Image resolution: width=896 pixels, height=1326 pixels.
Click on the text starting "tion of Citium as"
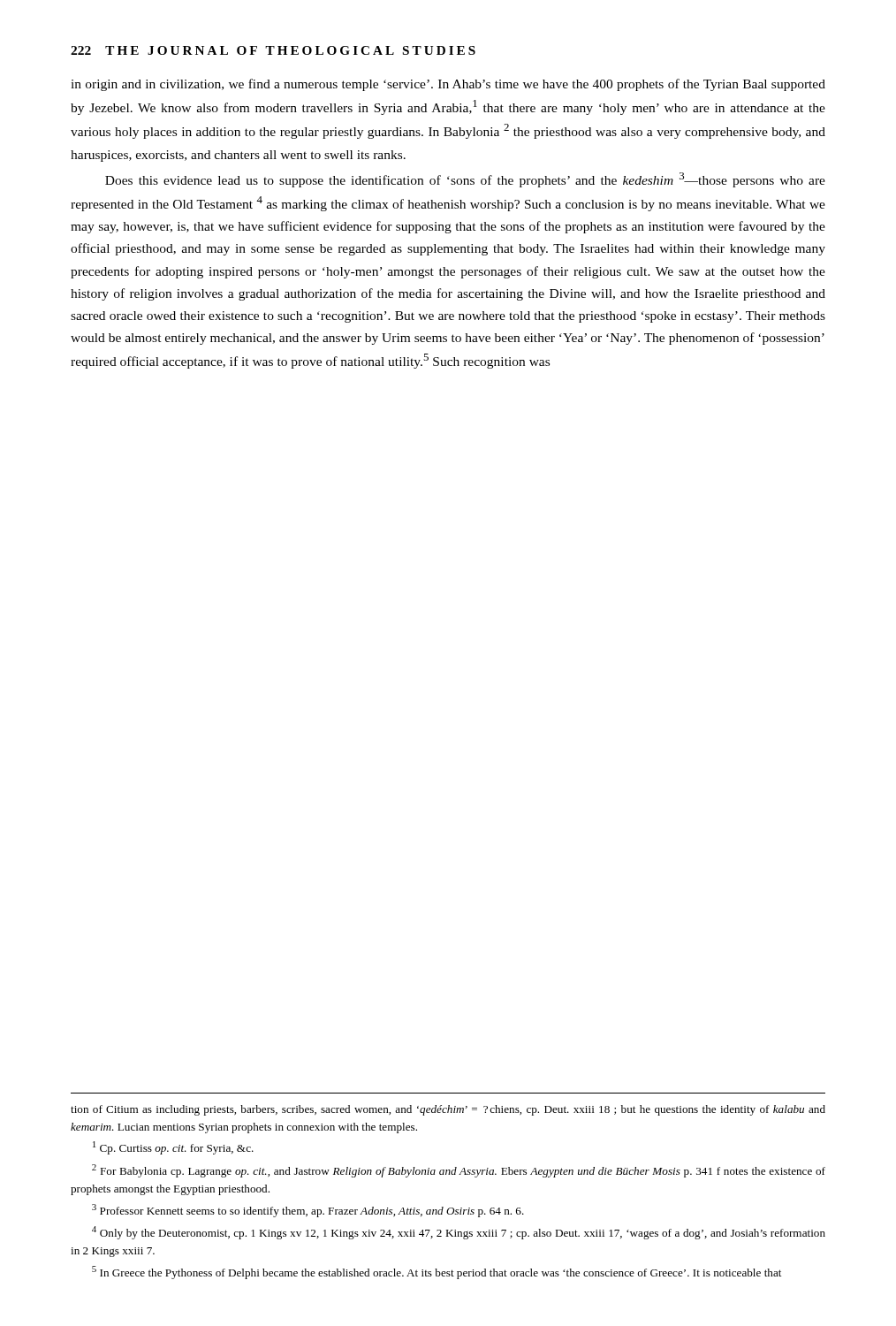point(448,1118)
